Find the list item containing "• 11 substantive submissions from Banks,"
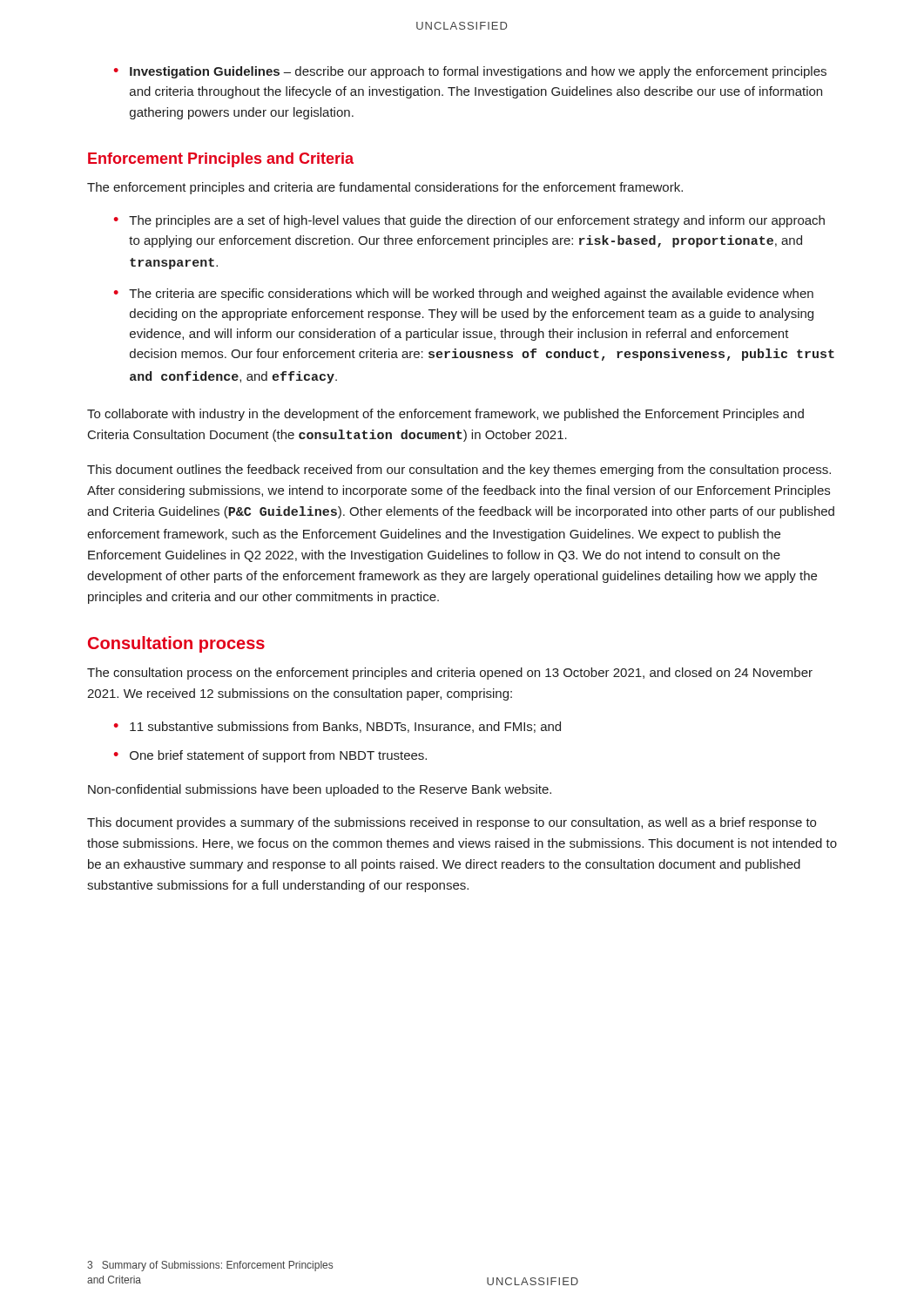The height and width of the screenshot is (1307, 924). pos(338,726)
